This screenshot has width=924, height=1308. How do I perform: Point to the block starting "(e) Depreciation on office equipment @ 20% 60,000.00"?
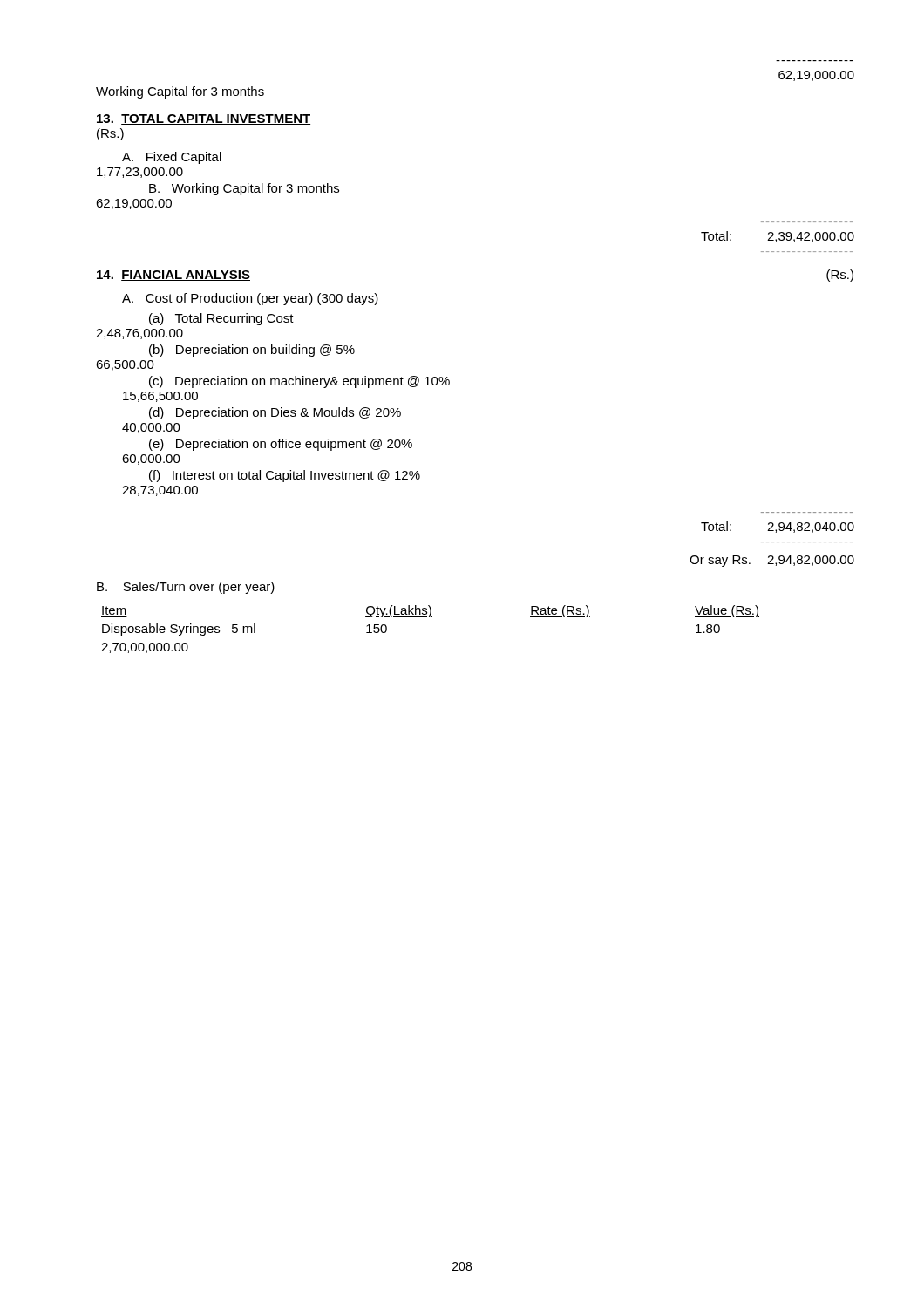[x=281, y=445]
